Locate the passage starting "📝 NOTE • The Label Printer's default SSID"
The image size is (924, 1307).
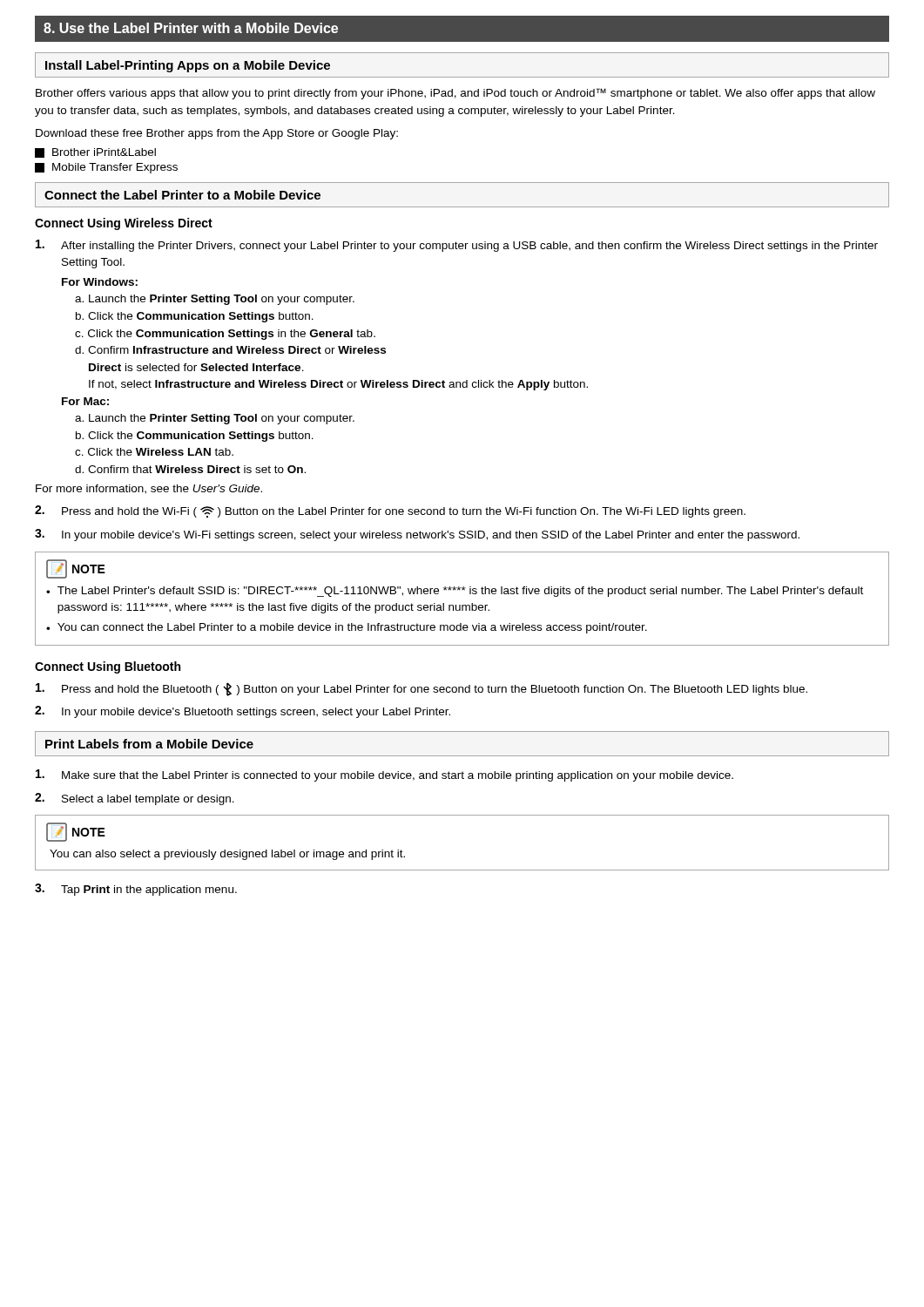point(462,599)
